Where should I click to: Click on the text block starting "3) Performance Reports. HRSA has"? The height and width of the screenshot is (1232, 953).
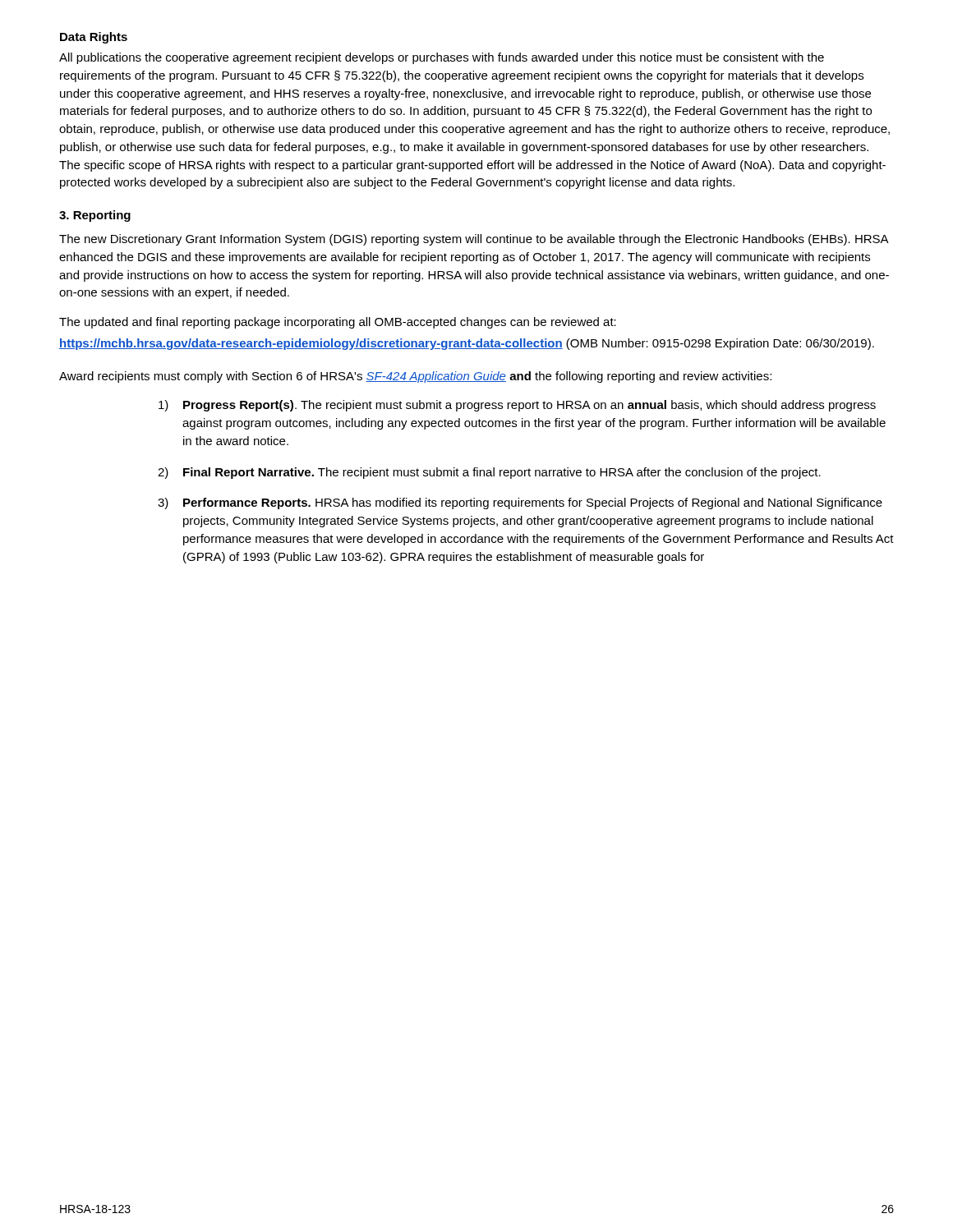(x=526, y=530)
